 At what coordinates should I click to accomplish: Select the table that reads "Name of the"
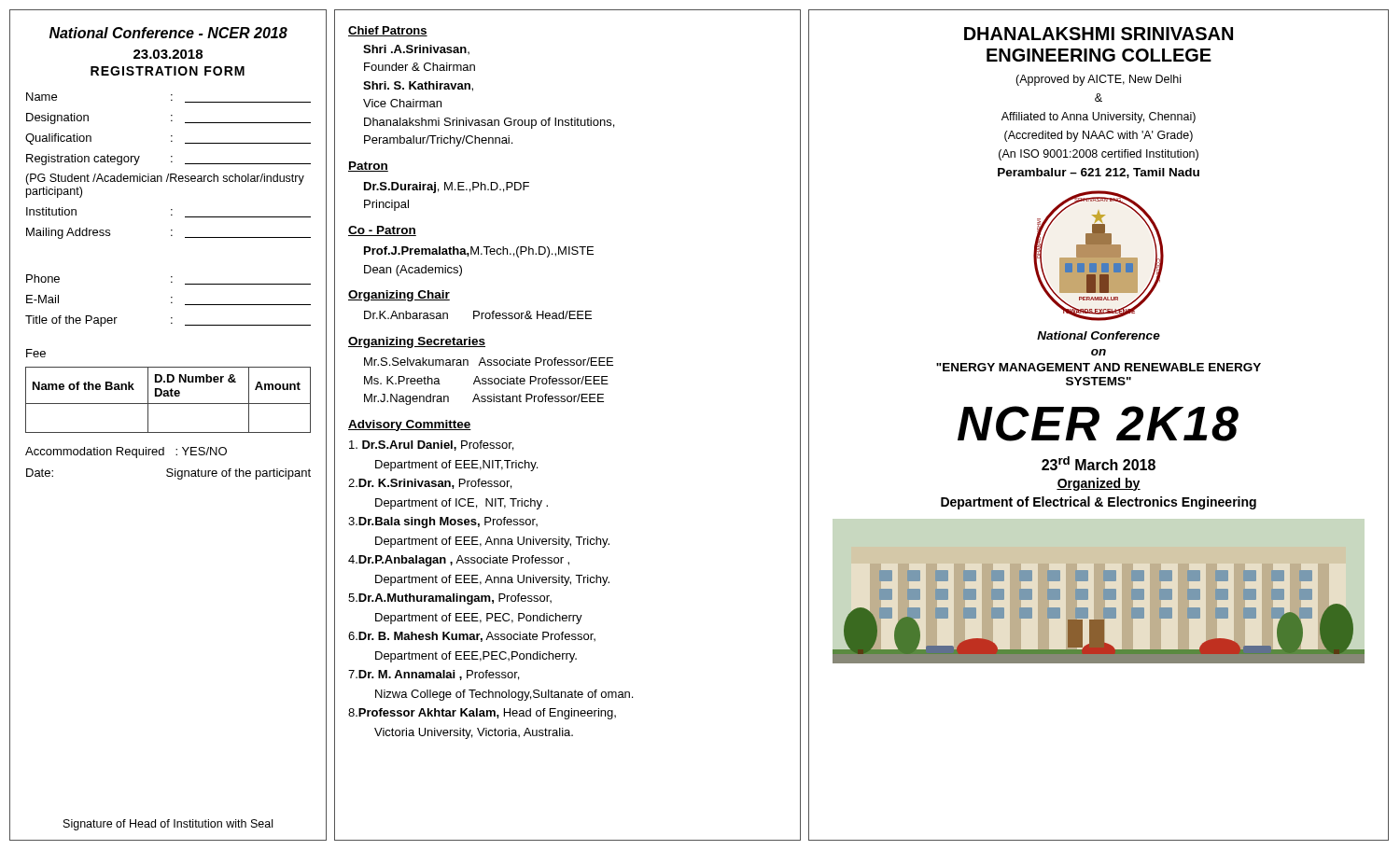(168, 400)
